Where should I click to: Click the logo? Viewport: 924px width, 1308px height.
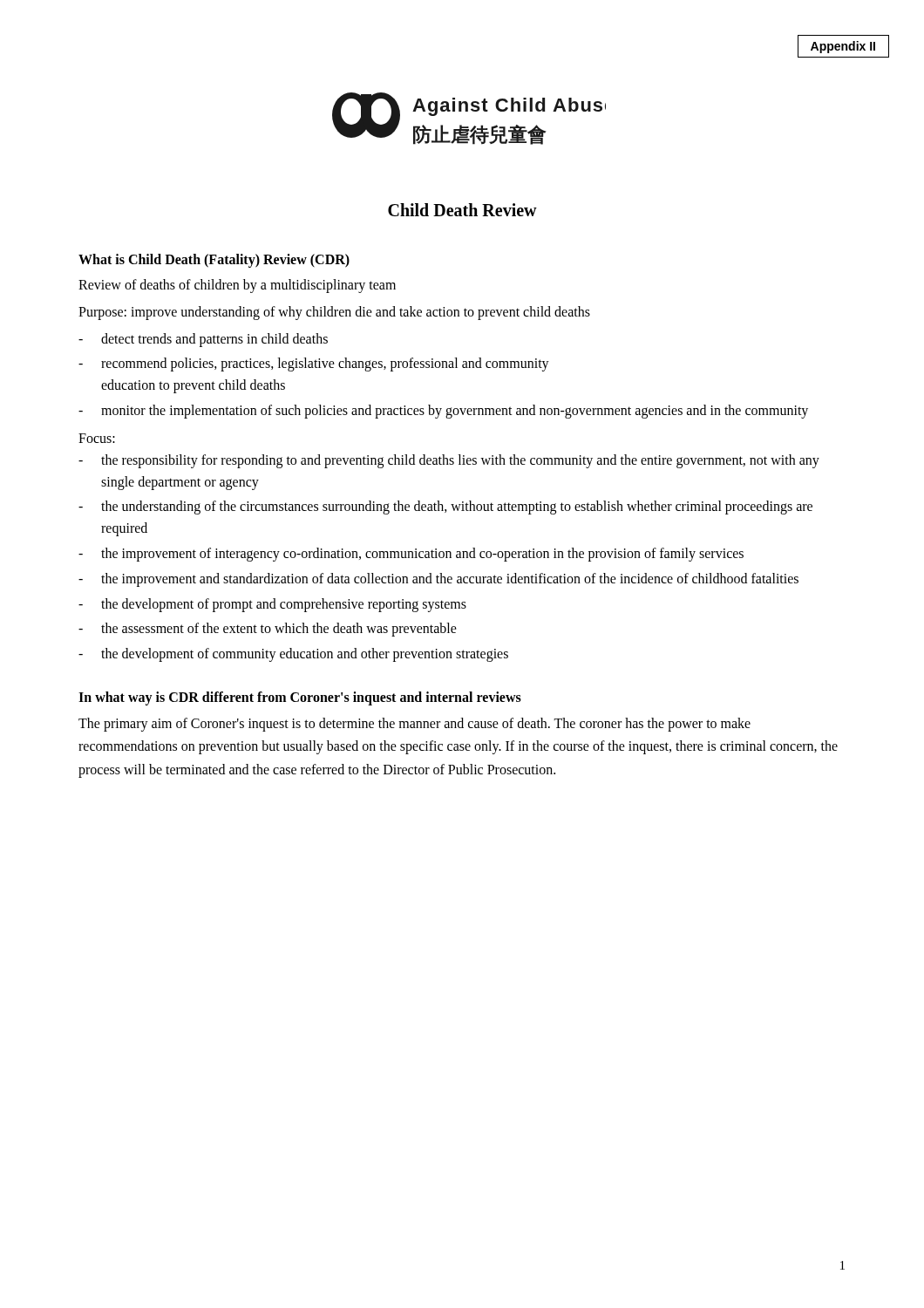pos(462,124)
